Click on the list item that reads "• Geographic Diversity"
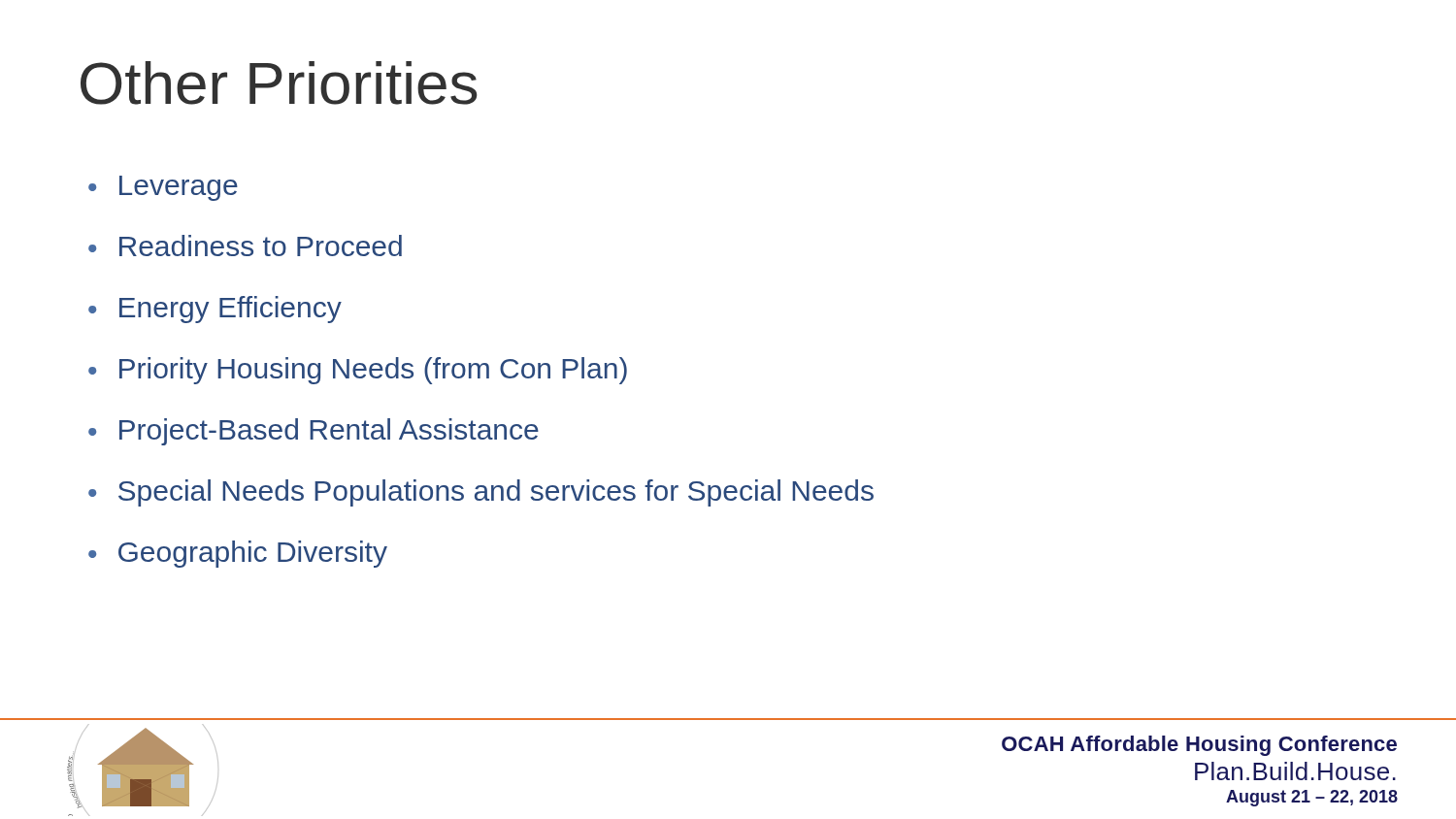The image size is (1456, 819). (237, 553)
